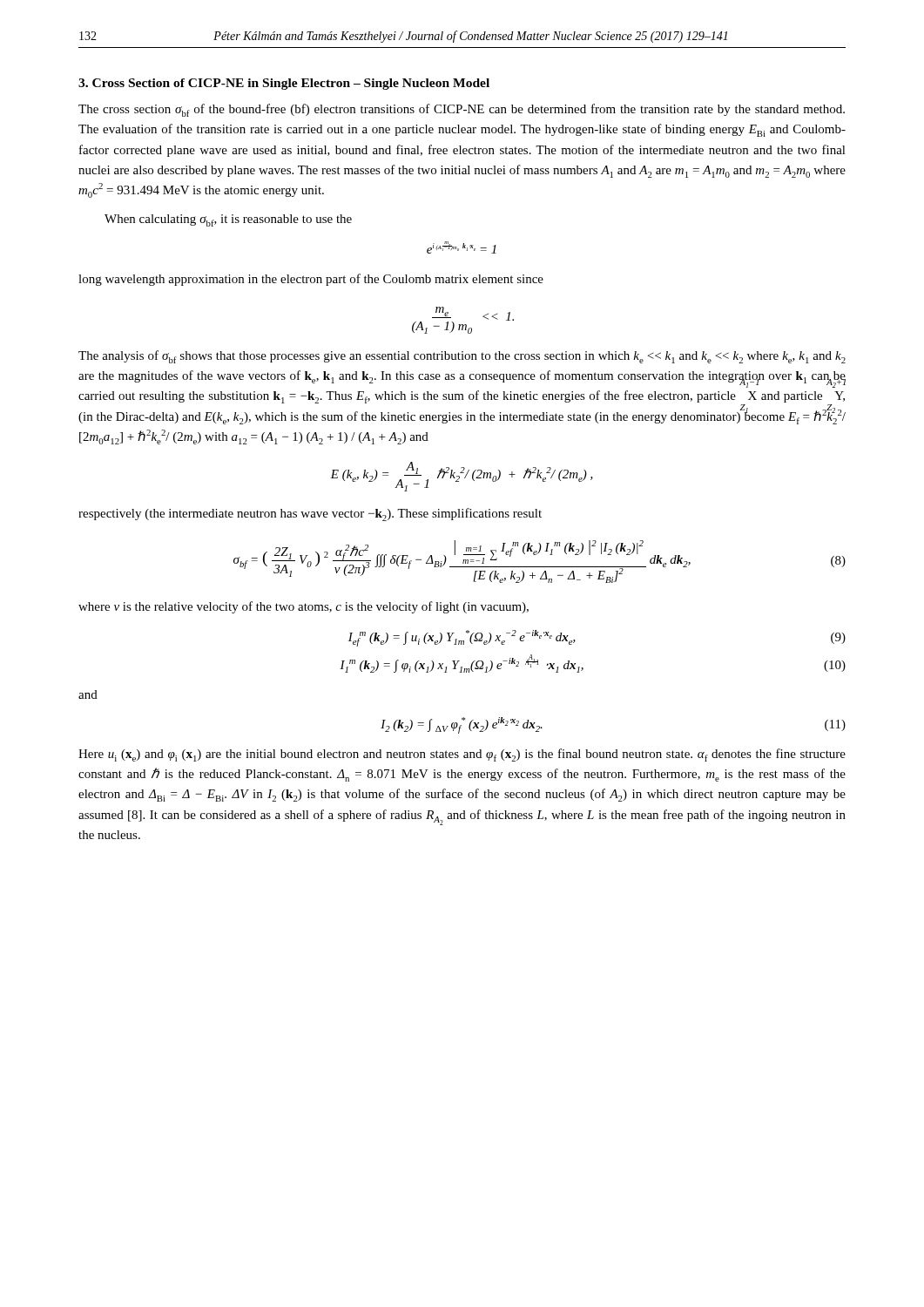Find the text block starting "When calculating σbf, it"
924x1307 pixels.
[228, 220]
